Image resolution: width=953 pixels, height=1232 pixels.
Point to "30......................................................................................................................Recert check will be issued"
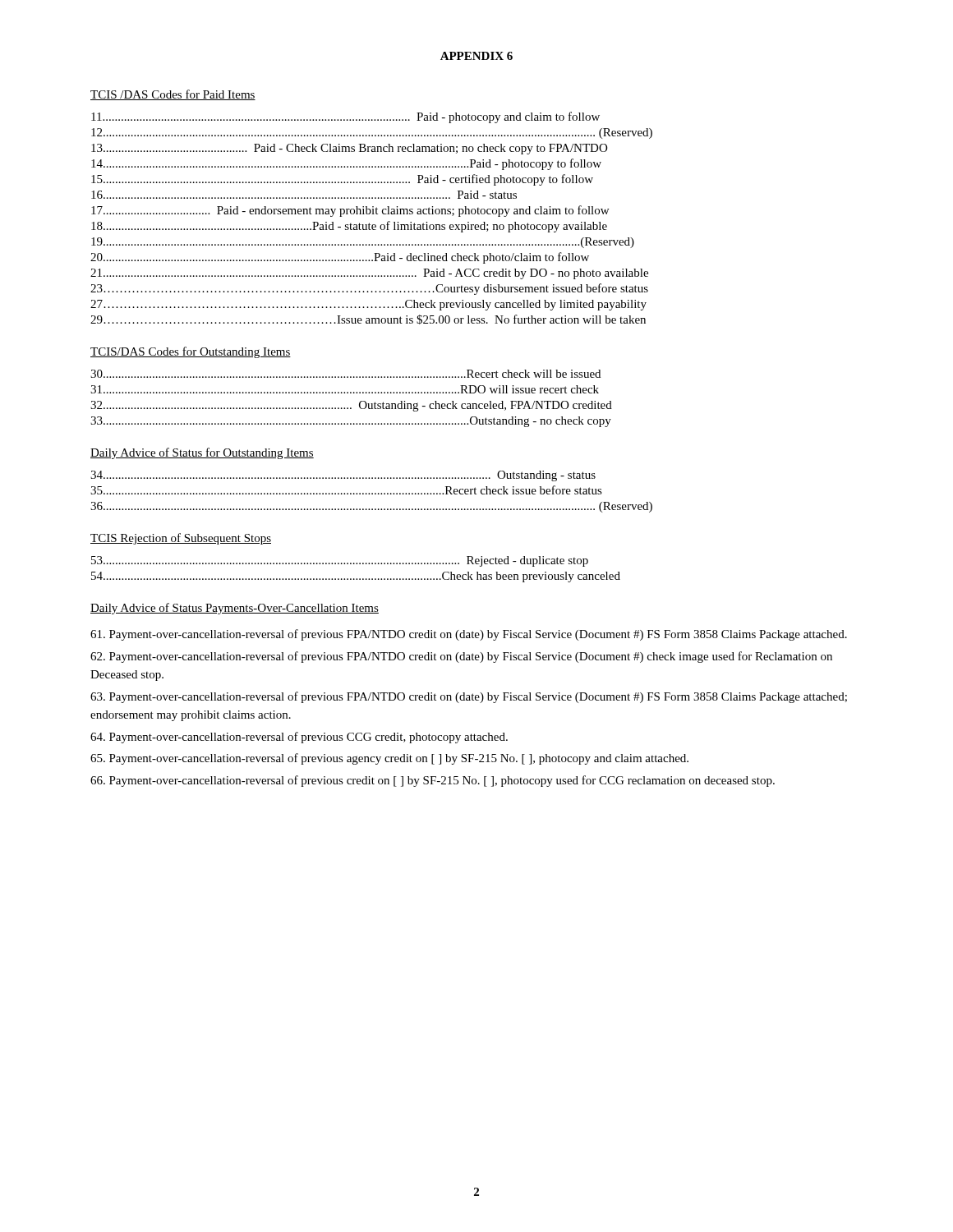click(x=346, y=374)
